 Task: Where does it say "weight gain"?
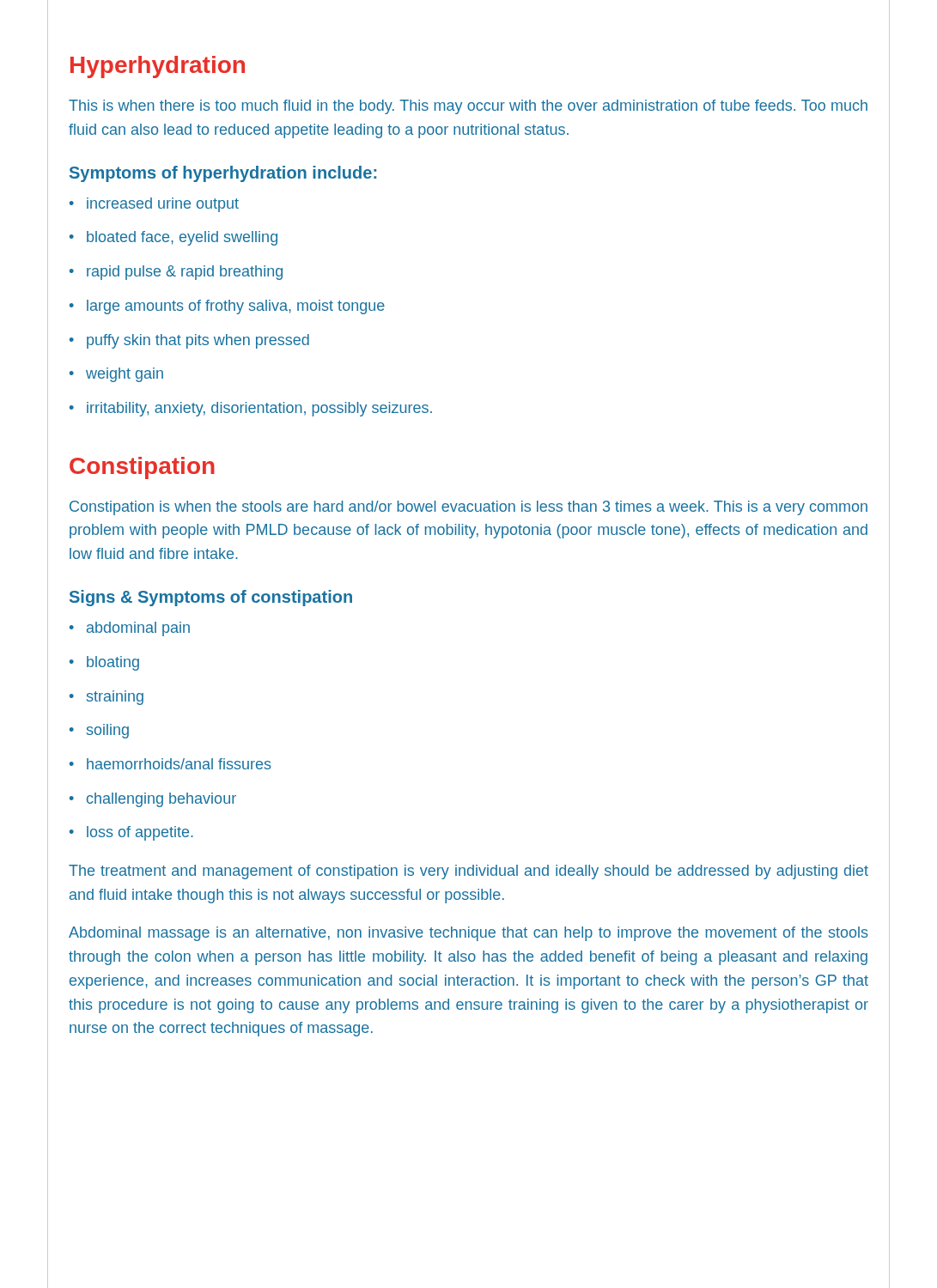click(116, 375)
